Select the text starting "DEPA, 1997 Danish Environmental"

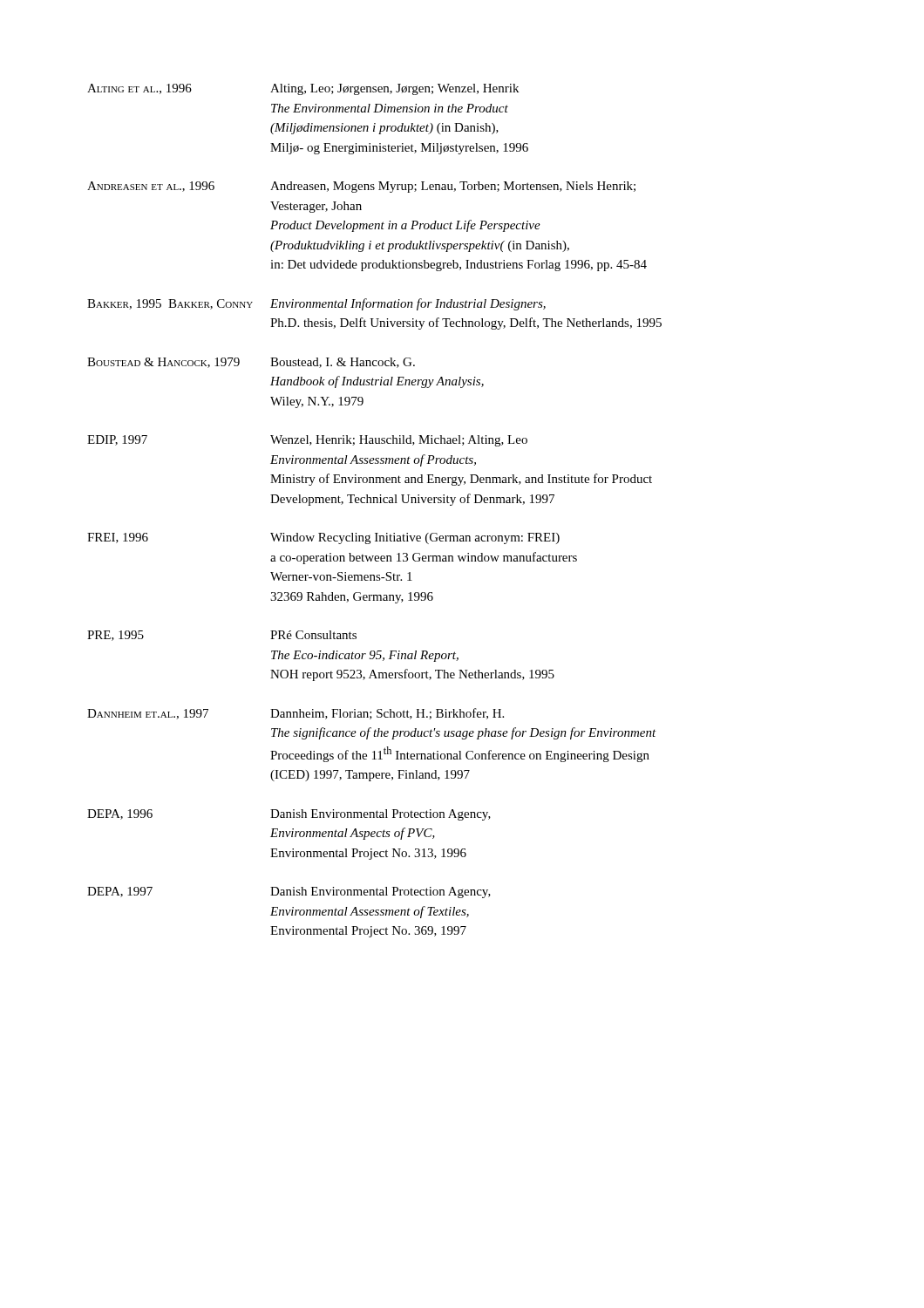pyautogui.click(x=462, y=911)
